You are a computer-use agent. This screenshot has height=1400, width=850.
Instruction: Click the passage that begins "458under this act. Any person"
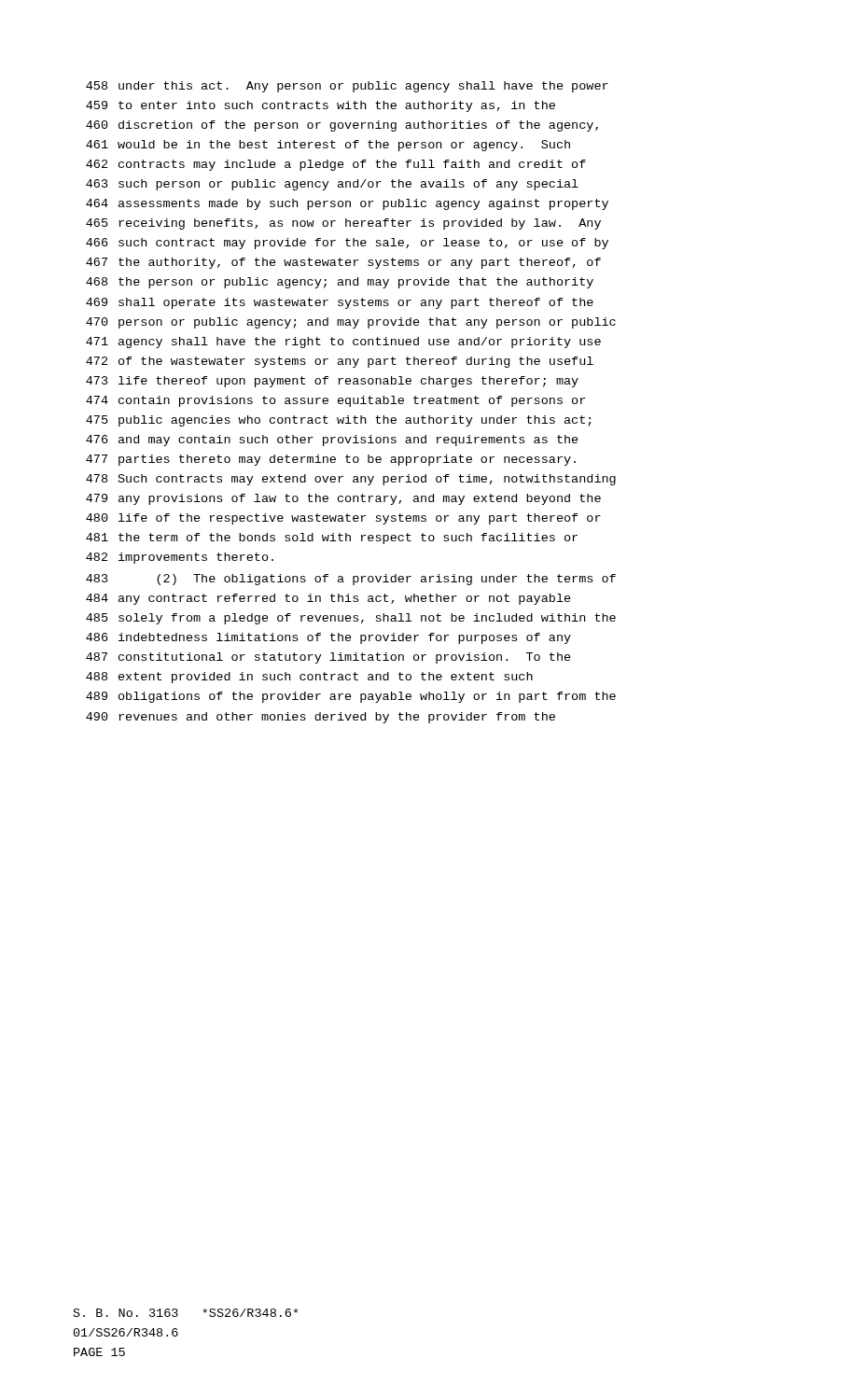[x=425, y=402]
